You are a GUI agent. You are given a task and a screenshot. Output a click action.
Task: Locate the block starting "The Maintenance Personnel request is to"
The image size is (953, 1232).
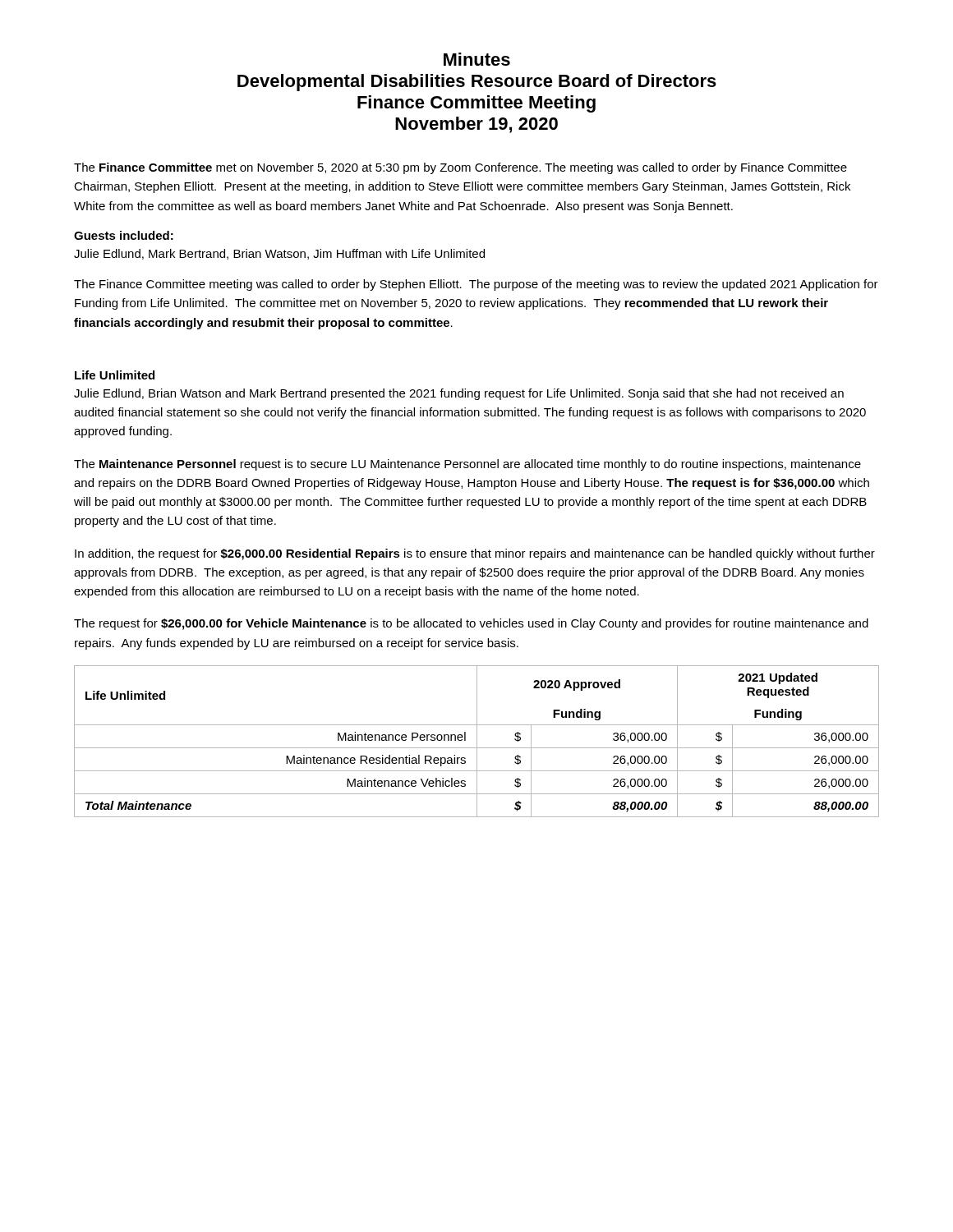(472, 492)
